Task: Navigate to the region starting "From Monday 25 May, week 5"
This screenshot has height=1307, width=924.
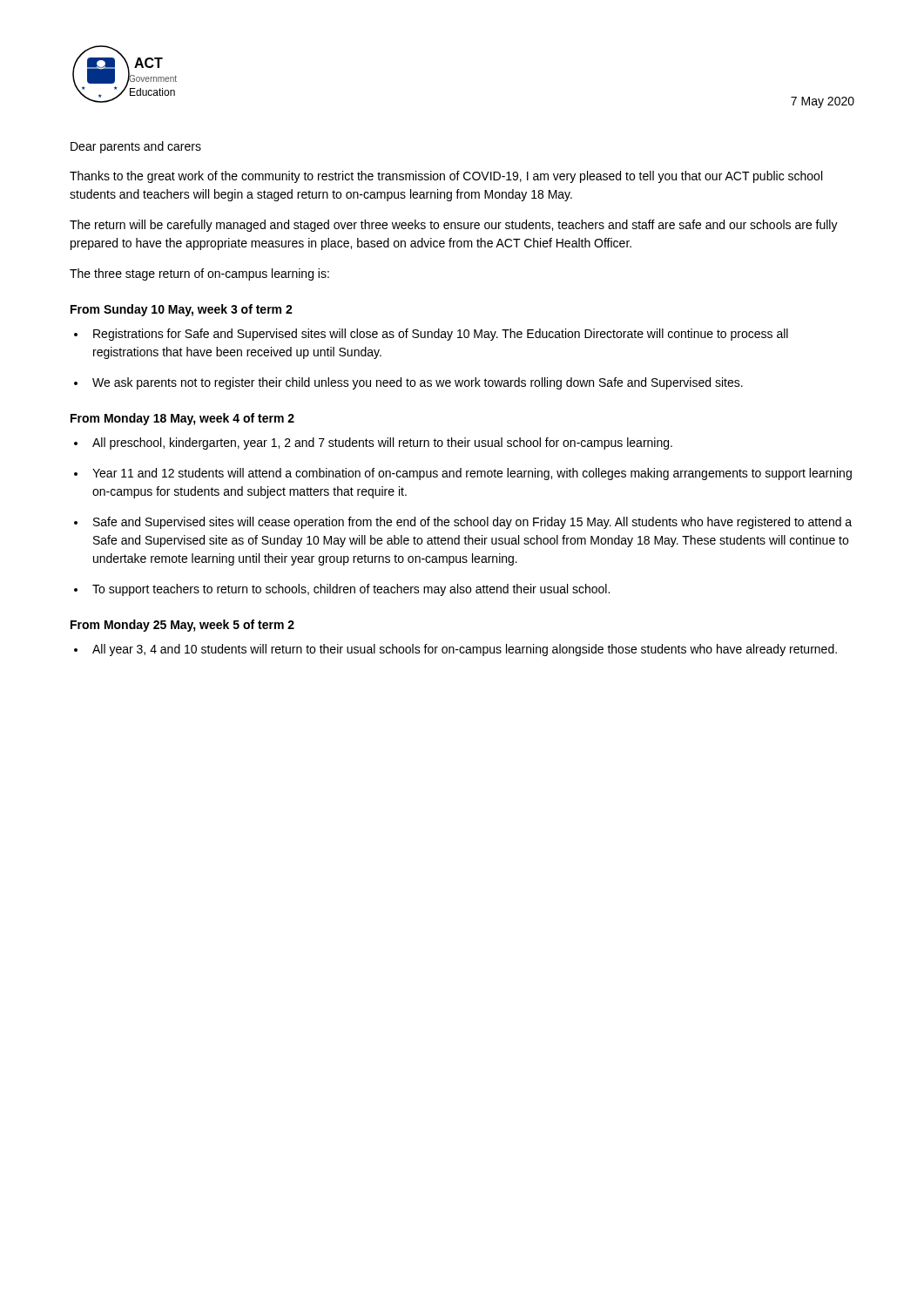Action: [x=182, y=625]
